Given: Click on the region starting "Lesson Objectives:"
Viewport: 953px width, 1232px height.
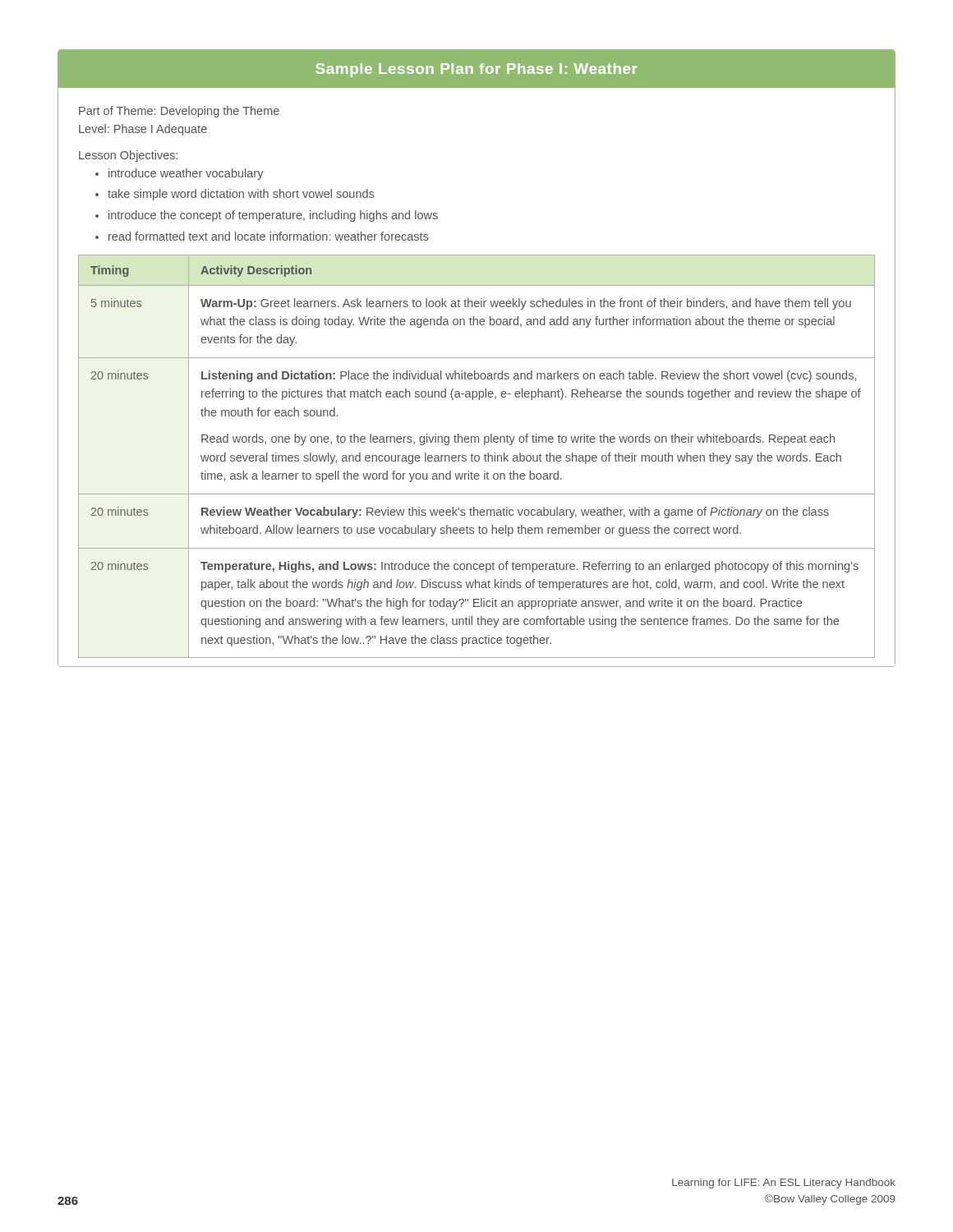Looking at the screenshot, I should 128,155.
